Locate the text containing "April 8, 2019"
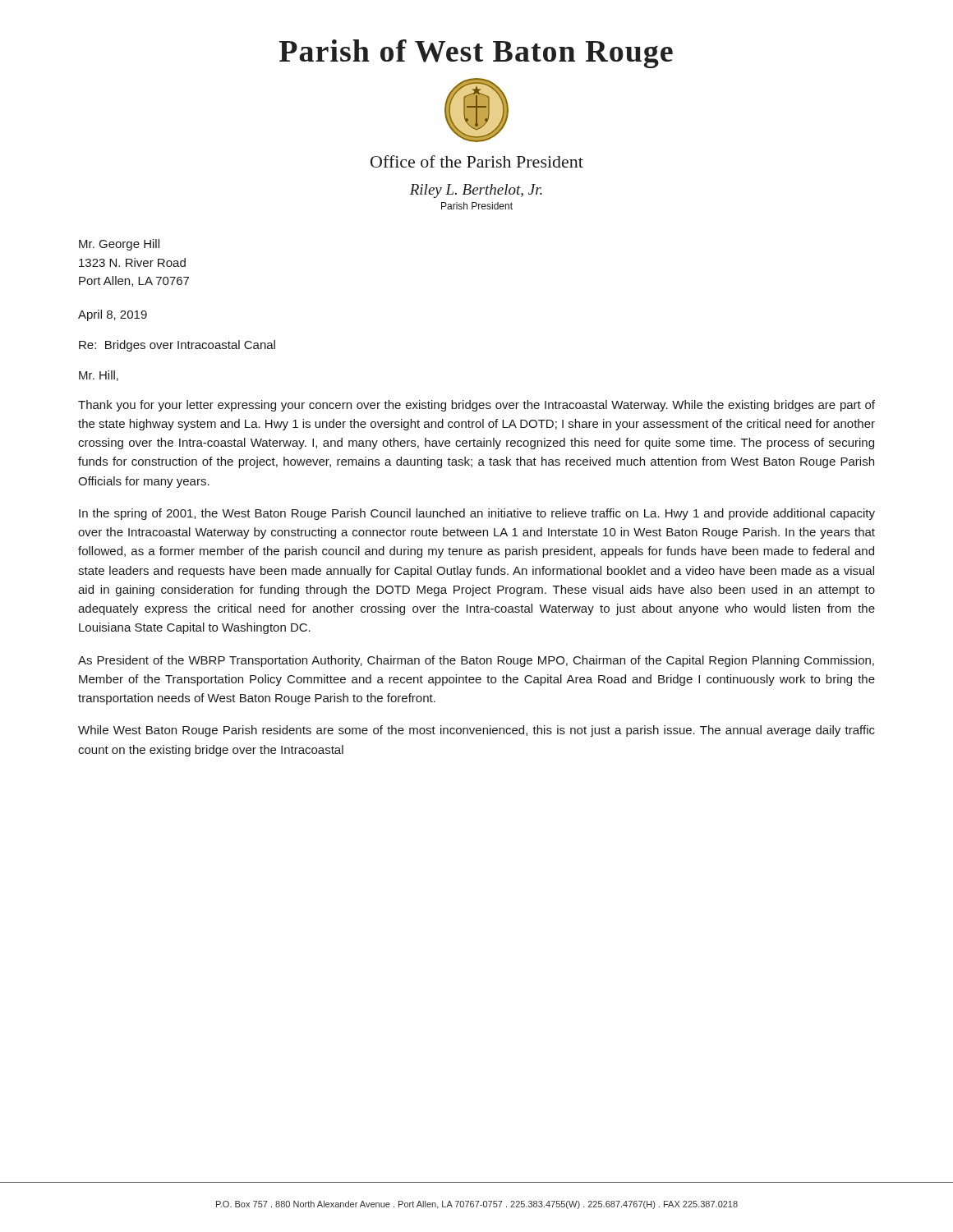The width and height of the screenshot is (953, 1232). tap(113, 314)
